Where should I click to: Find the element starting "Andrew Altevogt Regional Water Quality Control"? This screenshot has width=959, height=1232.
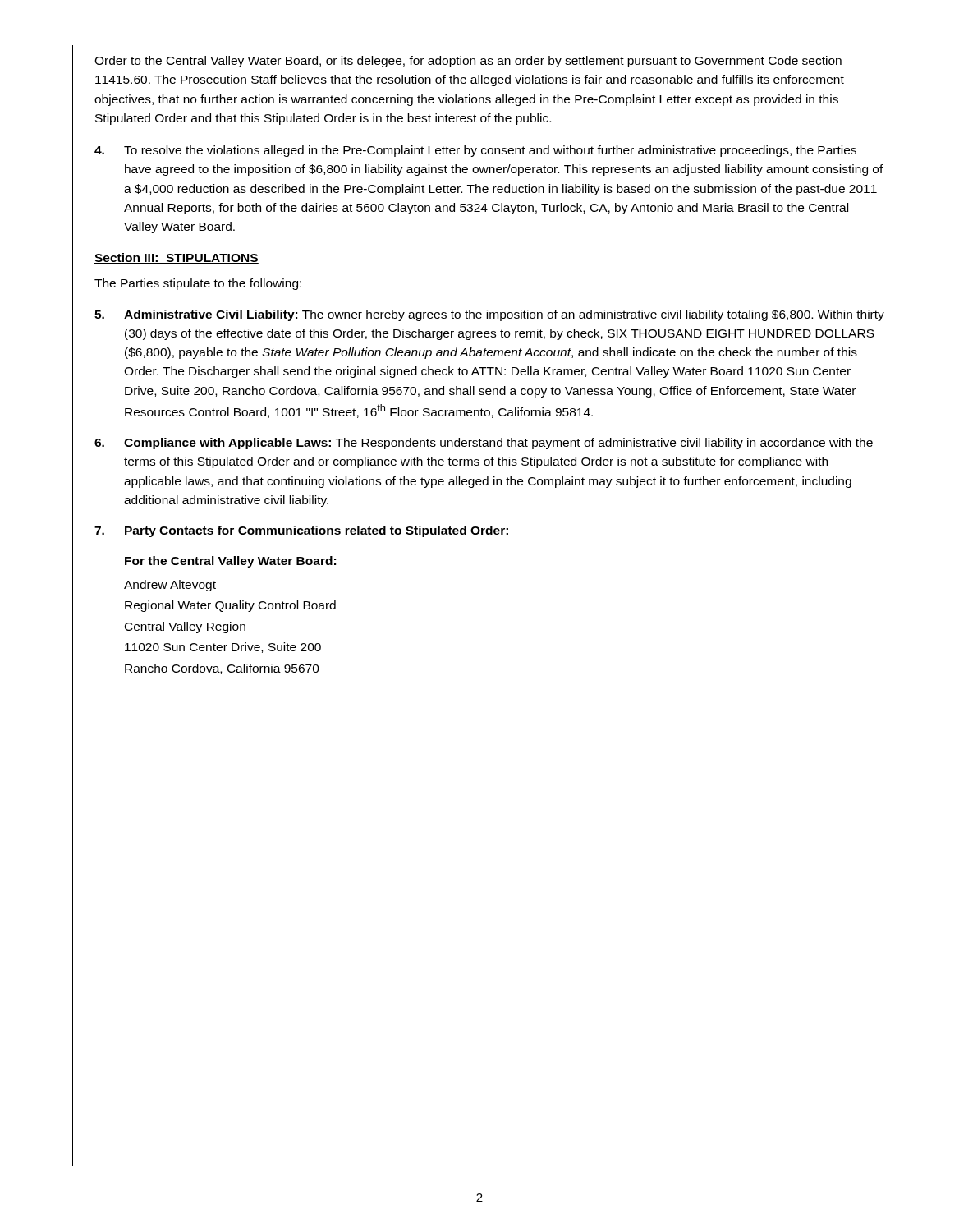(x=230, y=626)
